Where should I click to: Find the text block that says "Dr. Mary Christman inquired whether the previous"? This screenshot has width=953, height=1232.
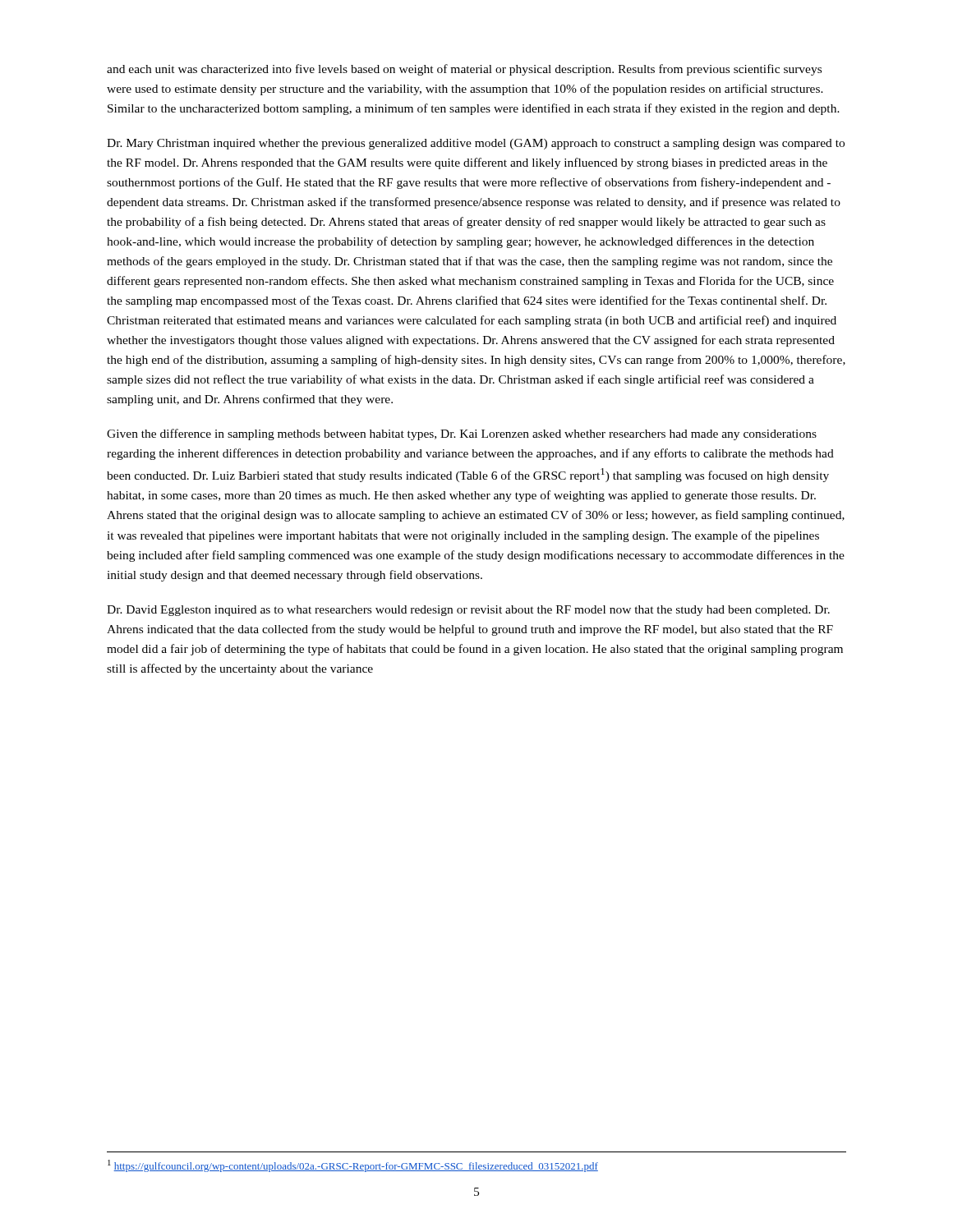[476, 271]
